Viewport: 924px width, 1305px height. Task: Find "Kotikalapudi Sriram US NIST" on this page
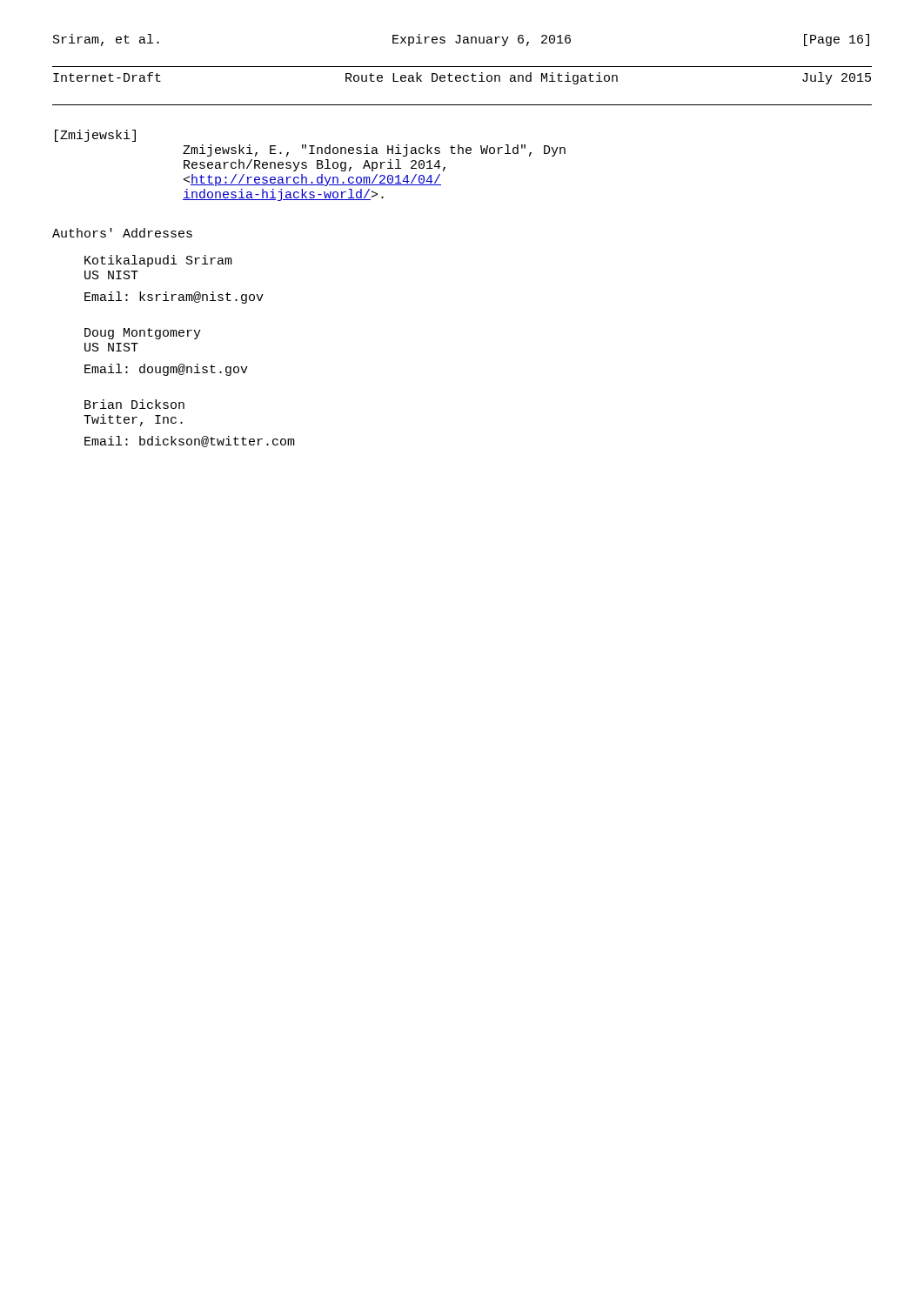[158, 269]
